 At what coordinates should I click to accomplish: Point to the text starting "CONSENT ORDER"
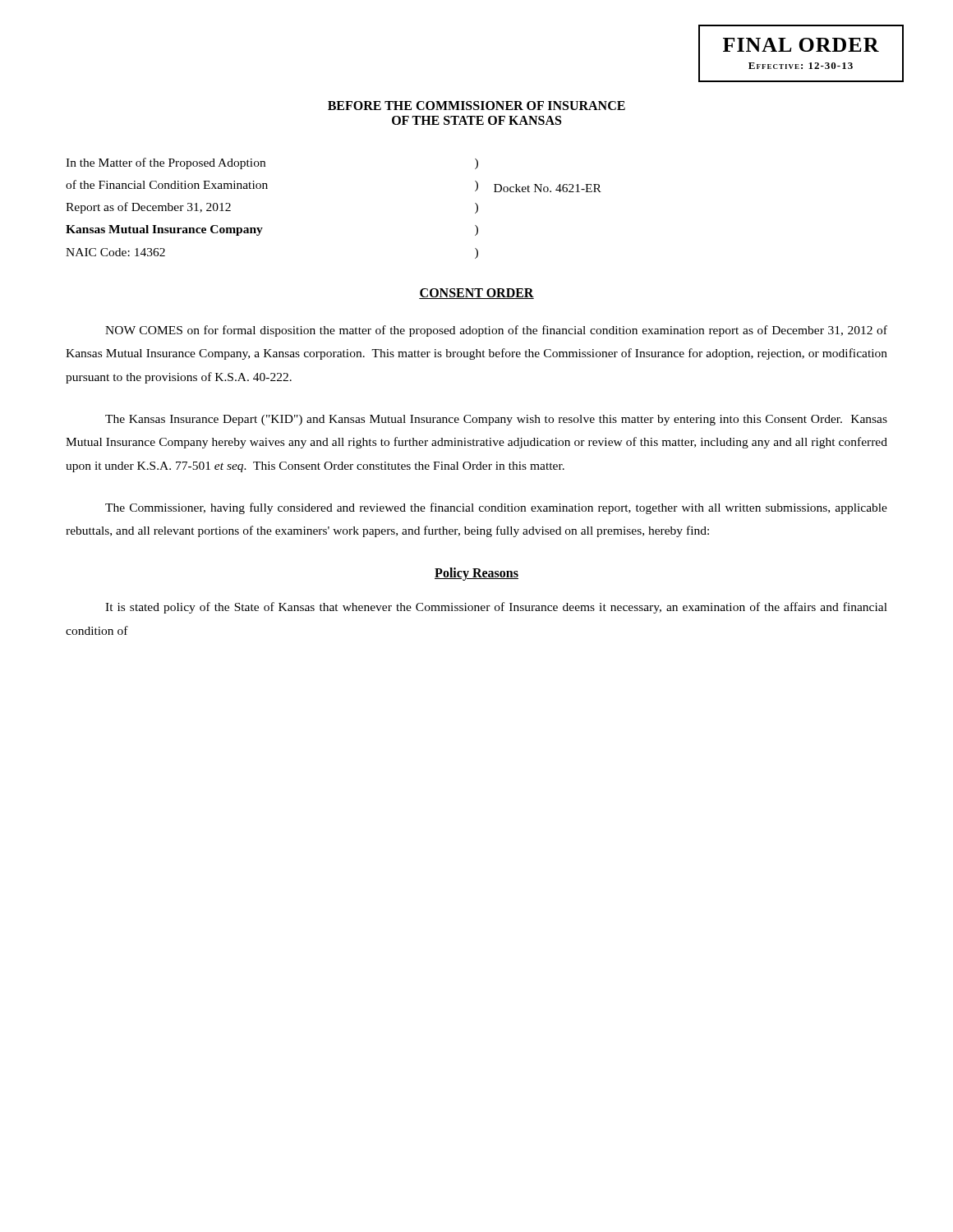476,293
